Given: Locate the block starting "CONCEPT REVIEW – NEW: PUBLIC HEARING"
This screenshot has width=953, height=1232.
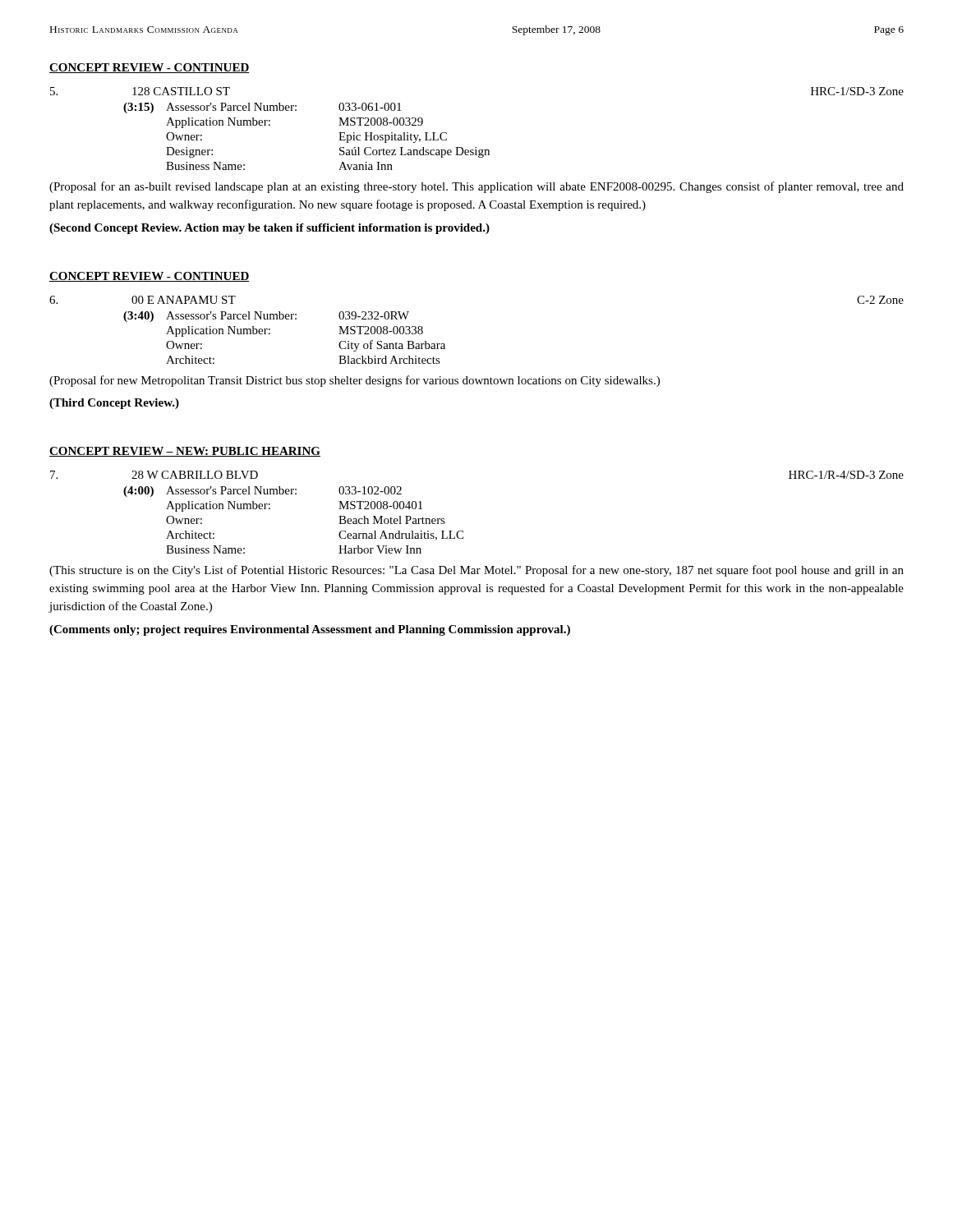Looking at the screenshot, I should pyautogui.click(x=185, y=451).
